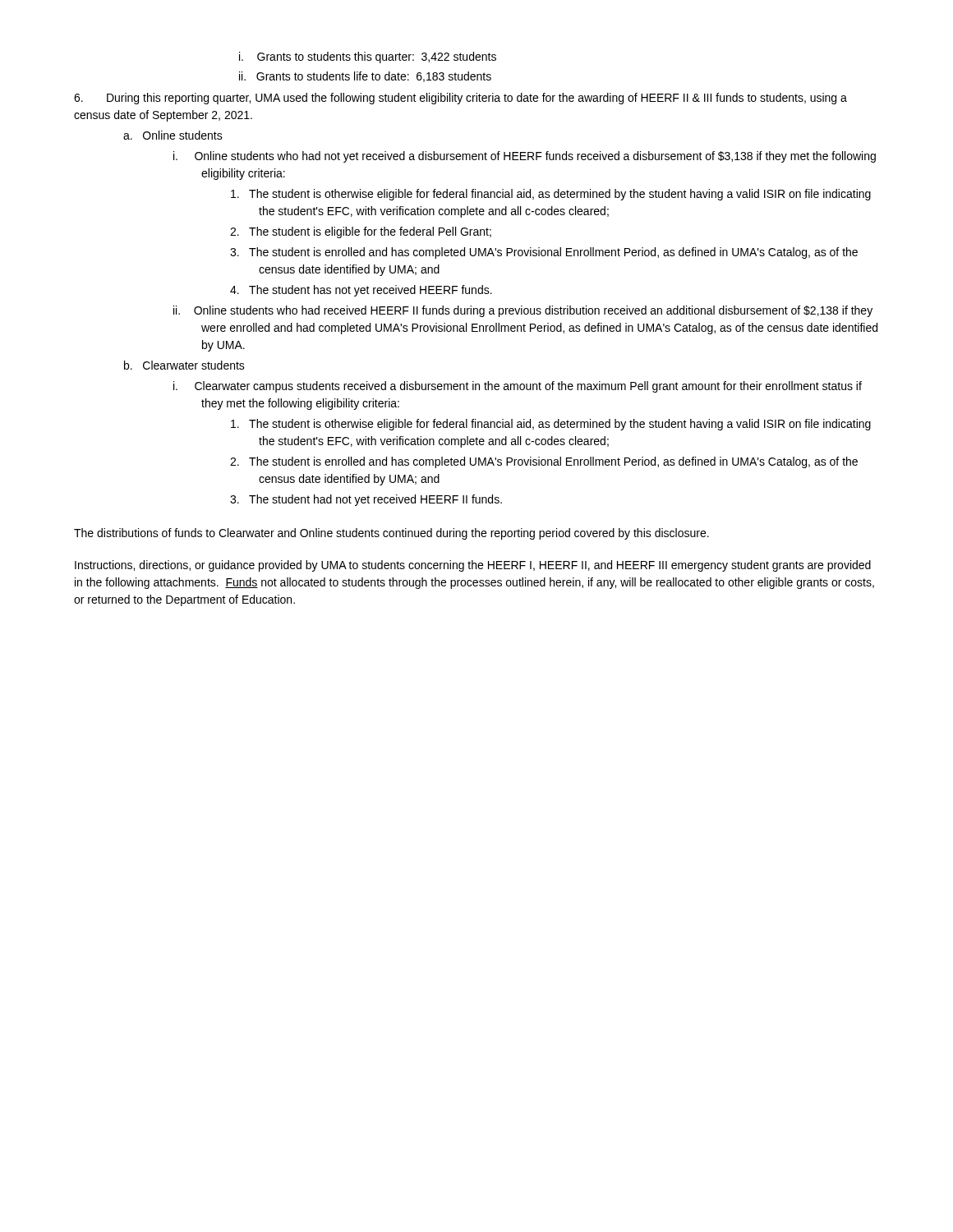This screenshot has height=1232, width=953.
Task: Click on the text block that reads "During this reporting"
Action: 460,107
